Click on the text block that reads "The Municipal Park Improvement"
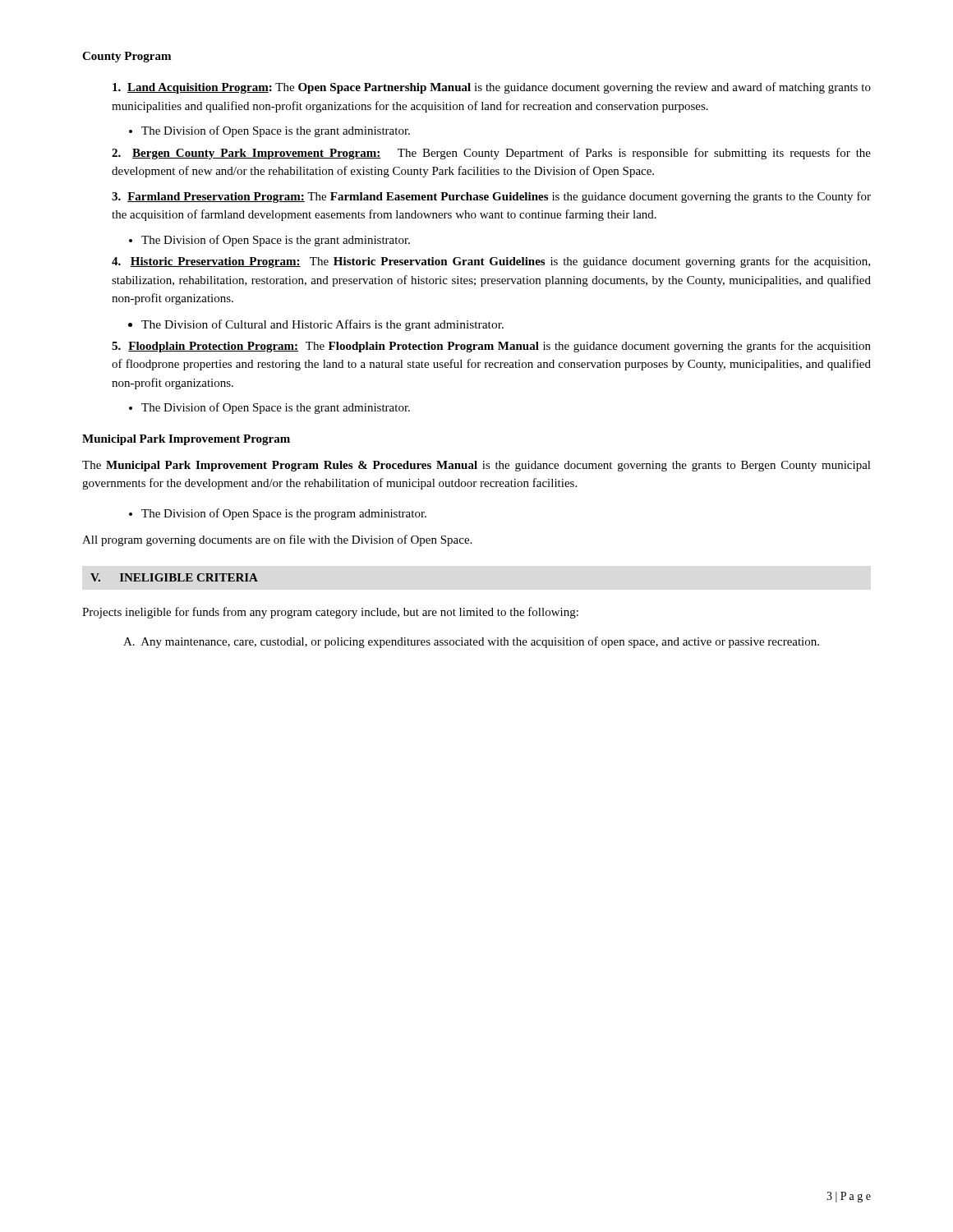The image size is (953, 1232). (476, 474)
